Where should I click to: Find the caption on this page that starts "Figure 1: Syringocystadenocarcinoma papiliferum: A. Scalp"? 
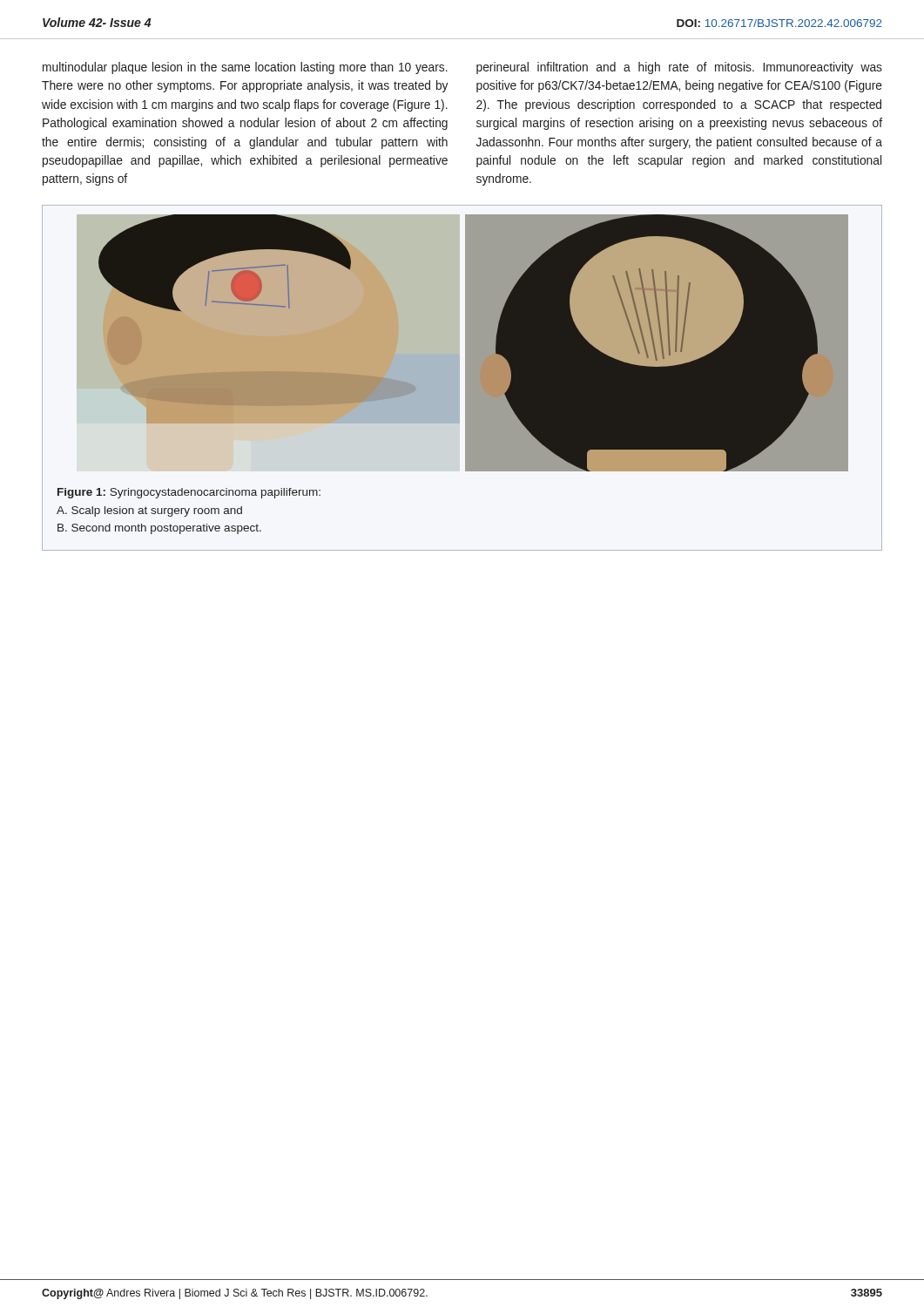pyautogui.click(x=189, y=510)
